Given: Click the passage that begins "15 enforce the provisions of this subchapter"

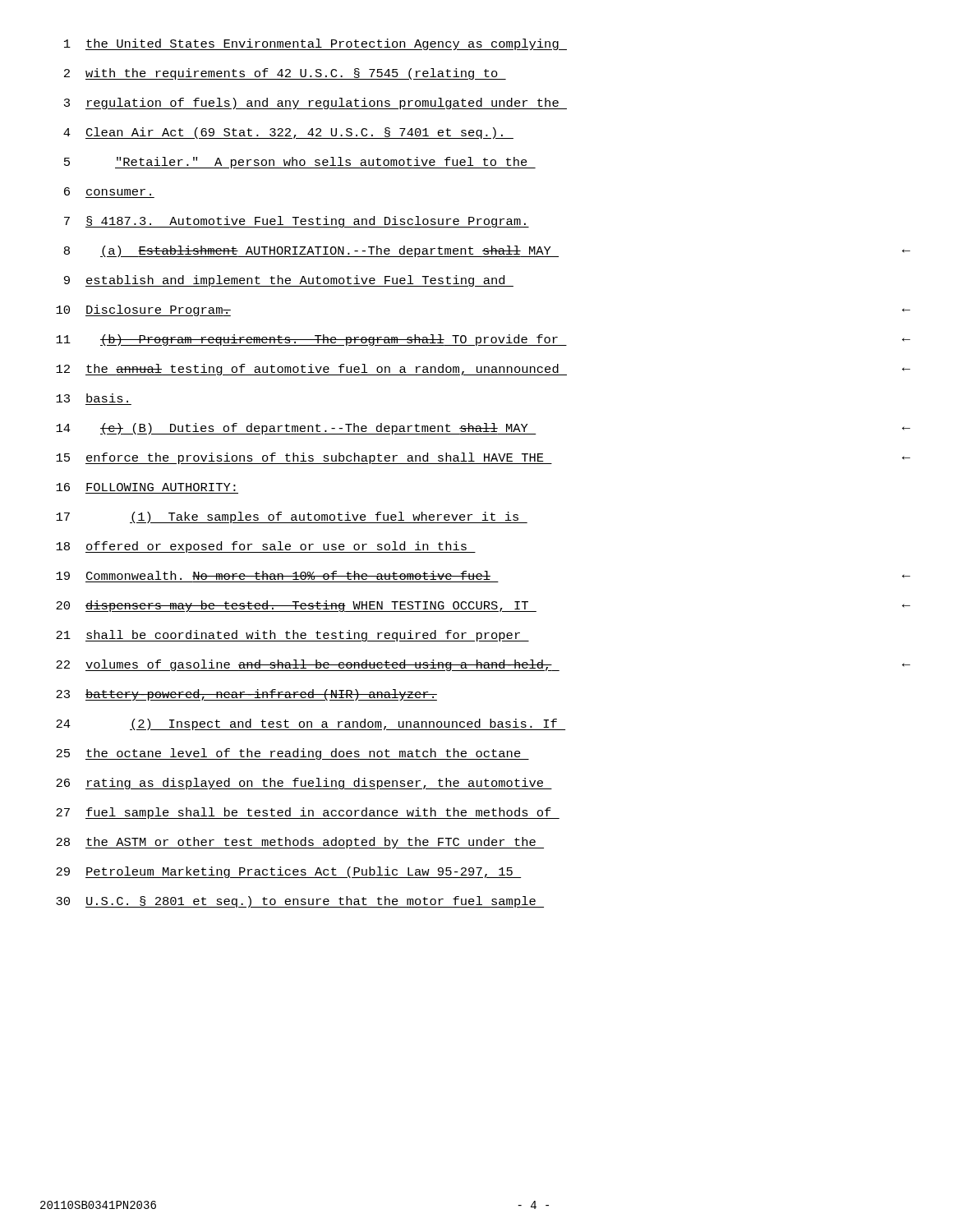Looking at the screenshot, I should point(475,458).
